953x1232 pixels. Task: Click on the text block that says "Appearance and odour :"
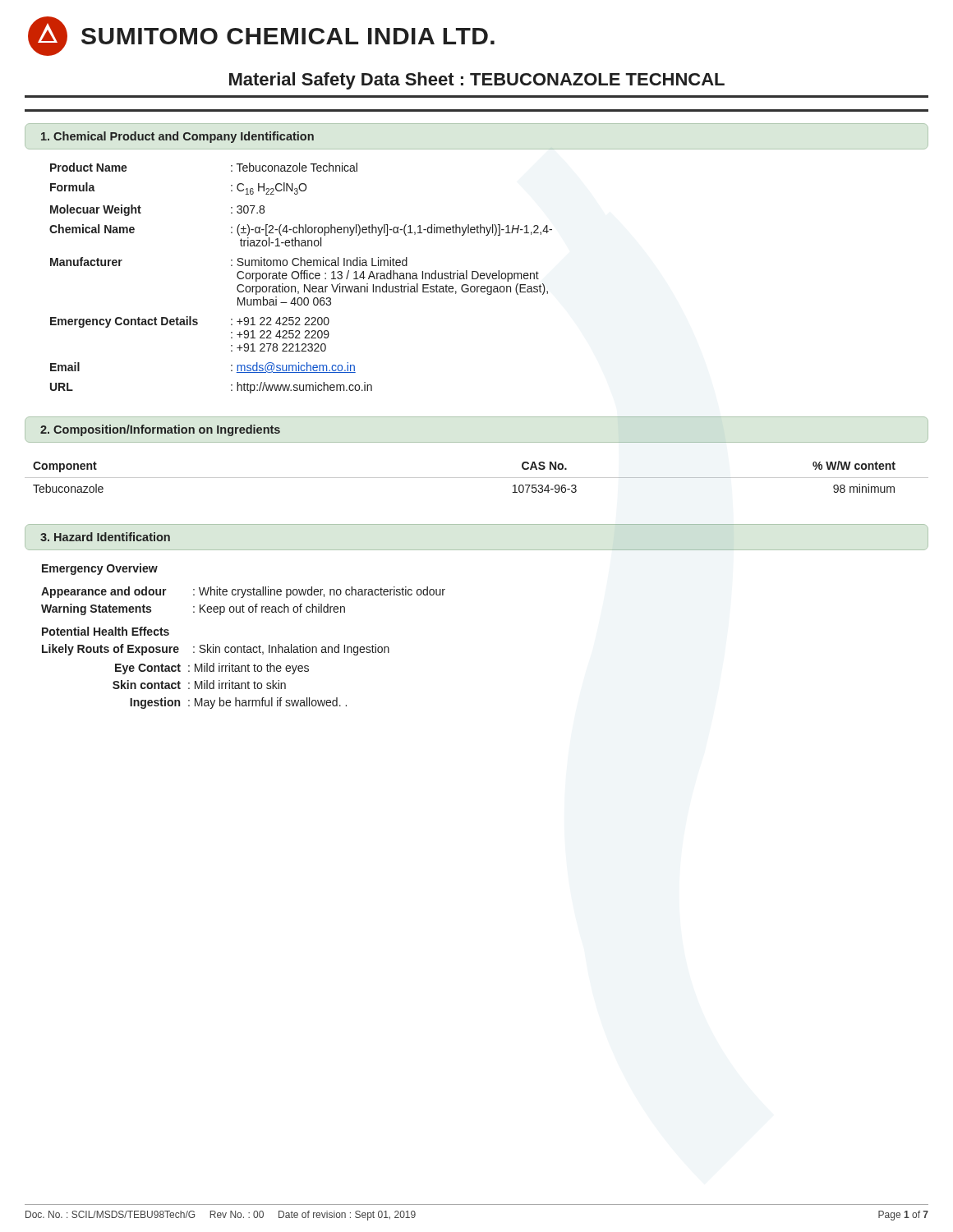(x=243, y=591)
